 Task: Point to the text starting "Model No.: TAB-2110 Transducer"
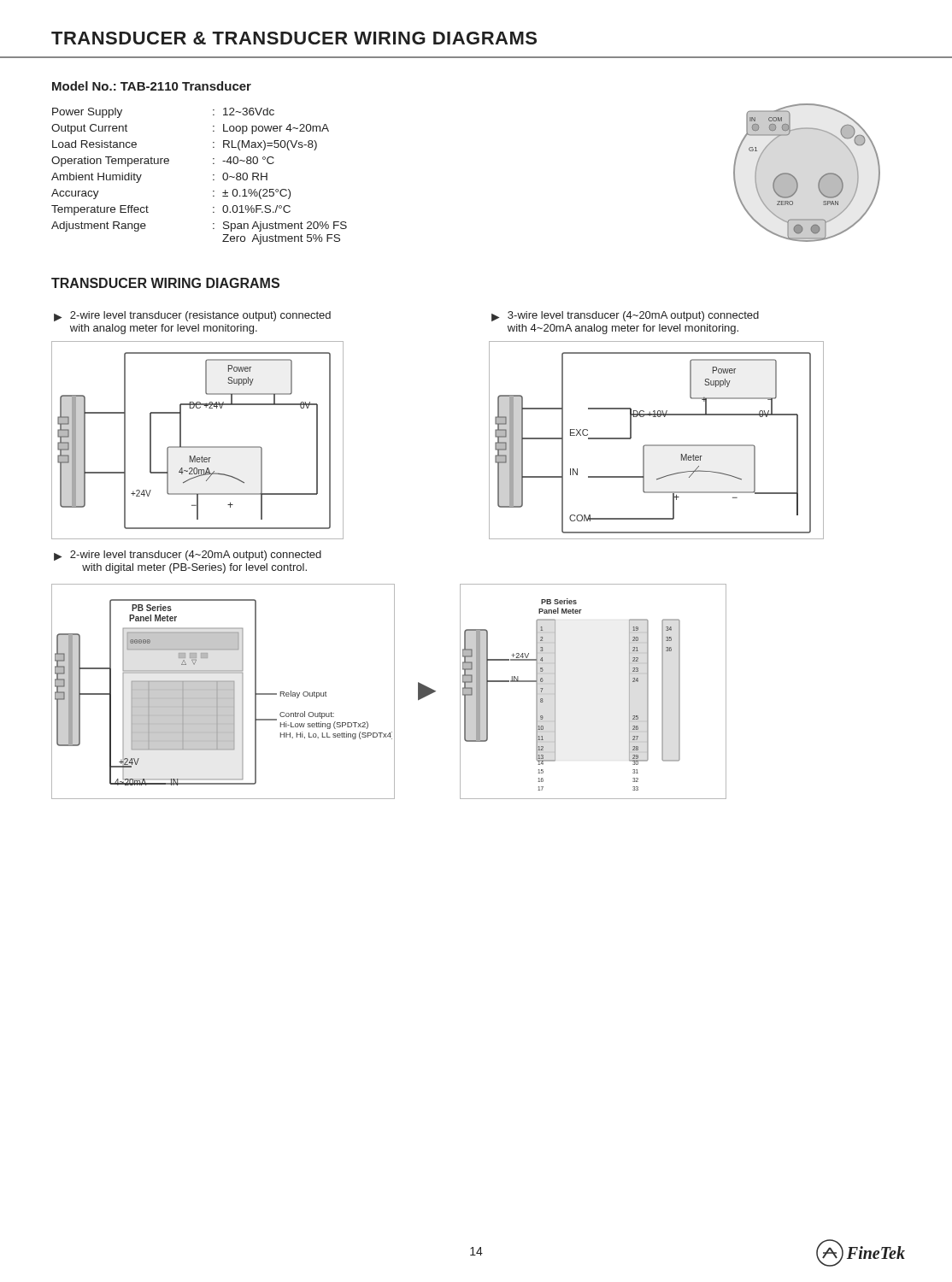point(151,86)
